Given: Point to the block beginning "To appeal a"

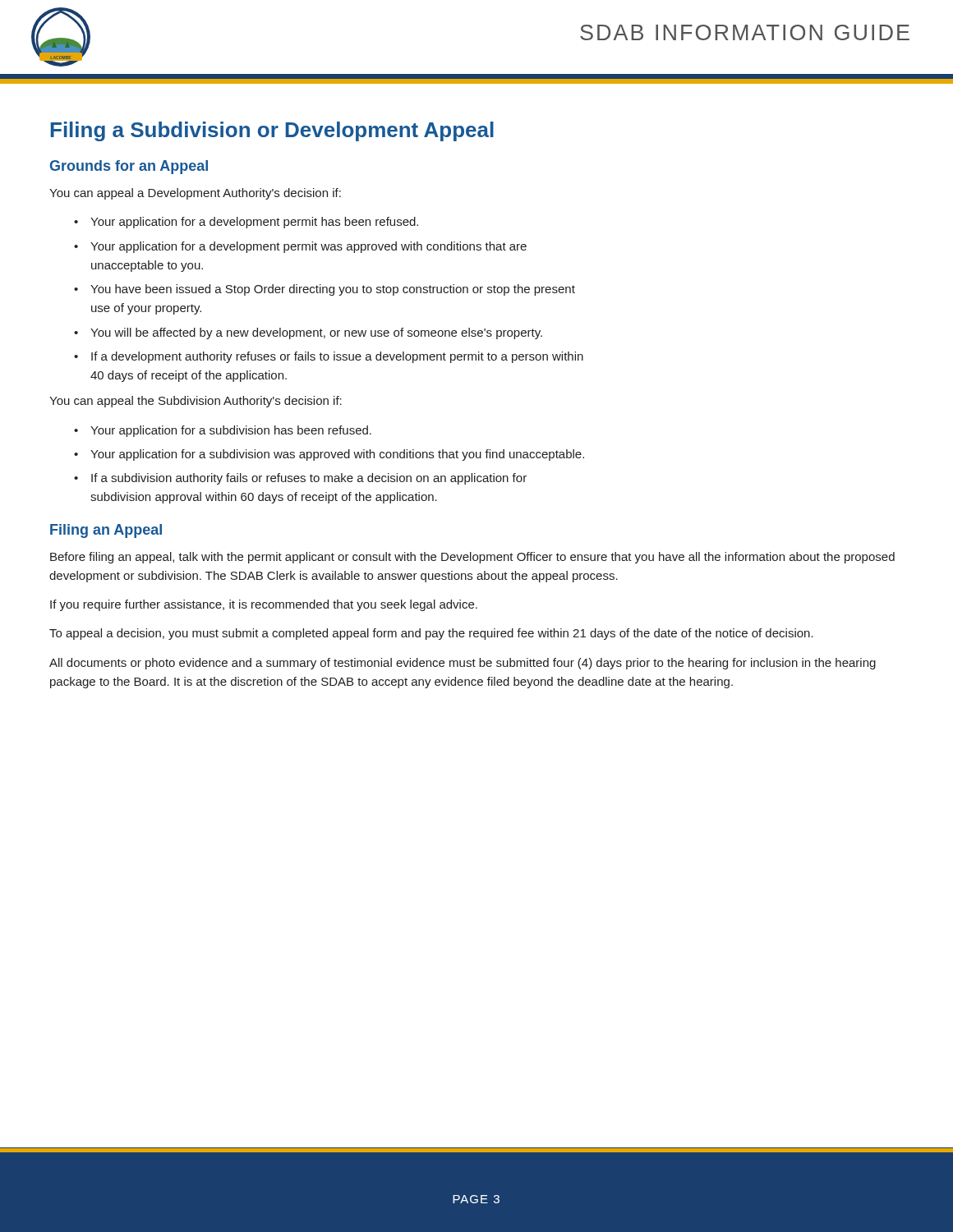Looking at the screenshot, I should coord(432,633).
